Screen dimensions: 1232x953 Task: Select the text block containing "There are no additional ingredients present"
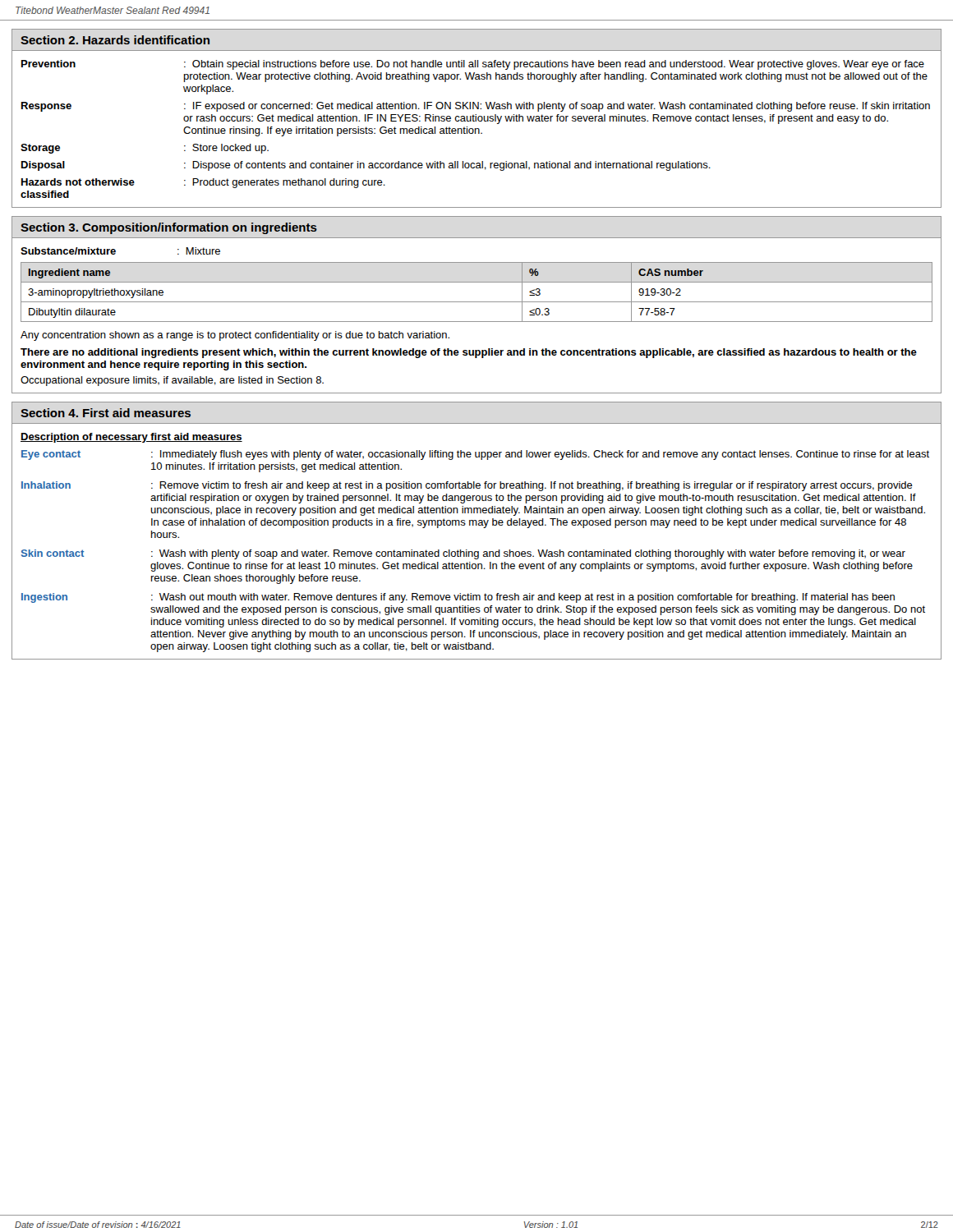point(469,358)
